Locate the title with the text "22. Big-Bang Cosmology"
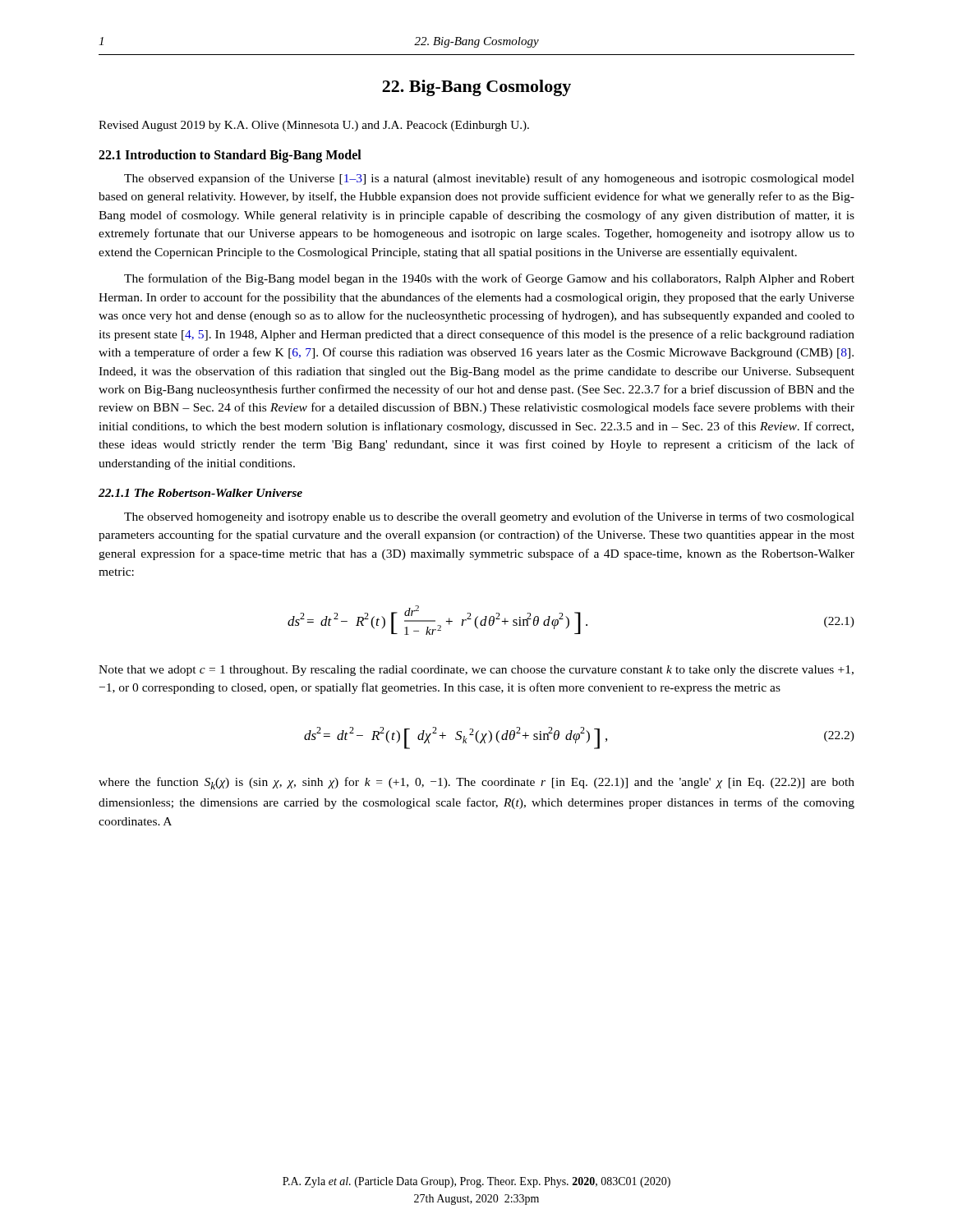This screenshot has width=953, height=1232. [476, 86]
